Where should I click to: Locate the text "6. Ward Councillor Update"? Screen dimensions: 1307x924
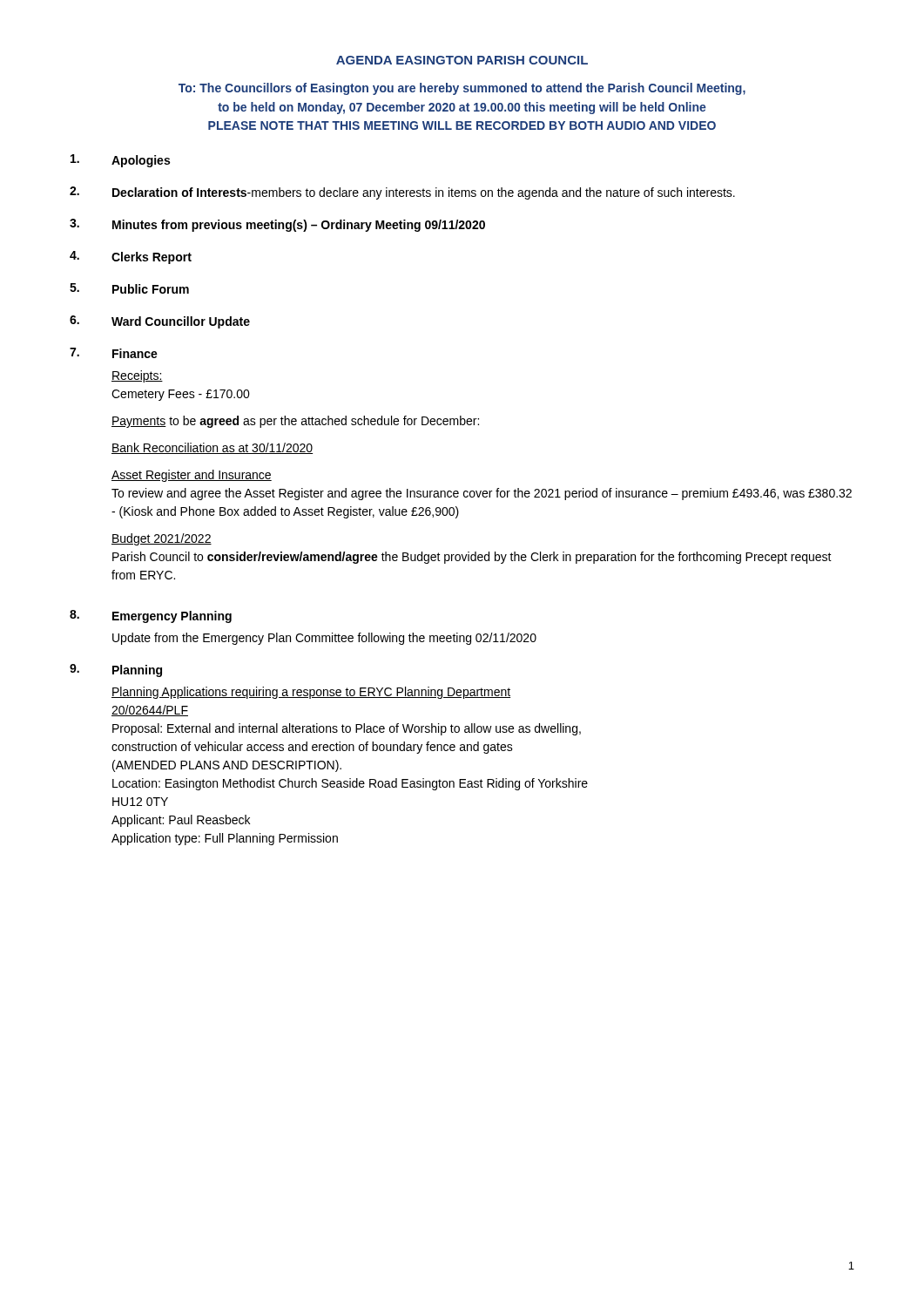coord(160,322)
